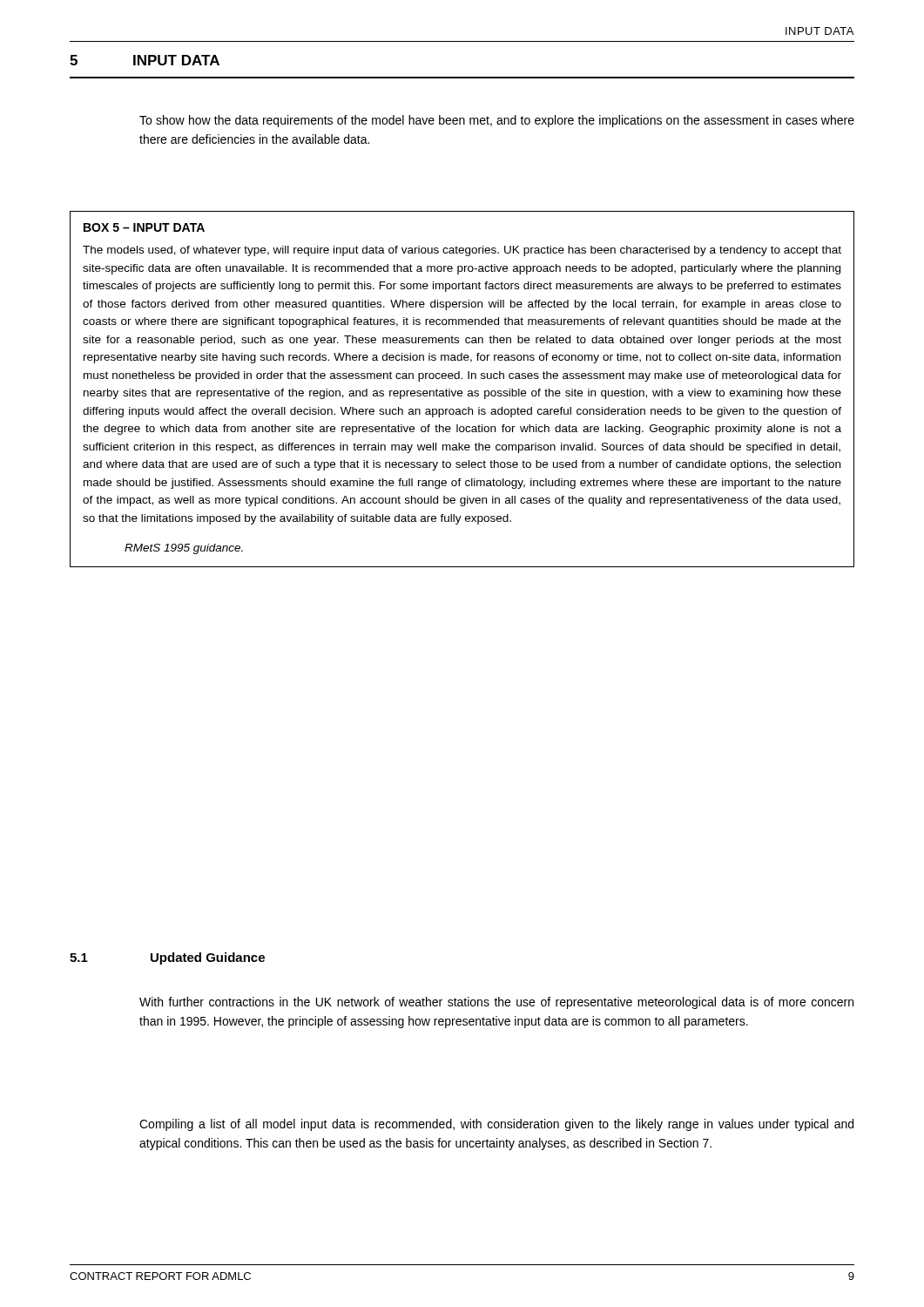The height and width of the screenshot is (1307, 924).
Task: Find the text starting "With further contractions"
Action: pyautogui.click(x=497, y=1011)
